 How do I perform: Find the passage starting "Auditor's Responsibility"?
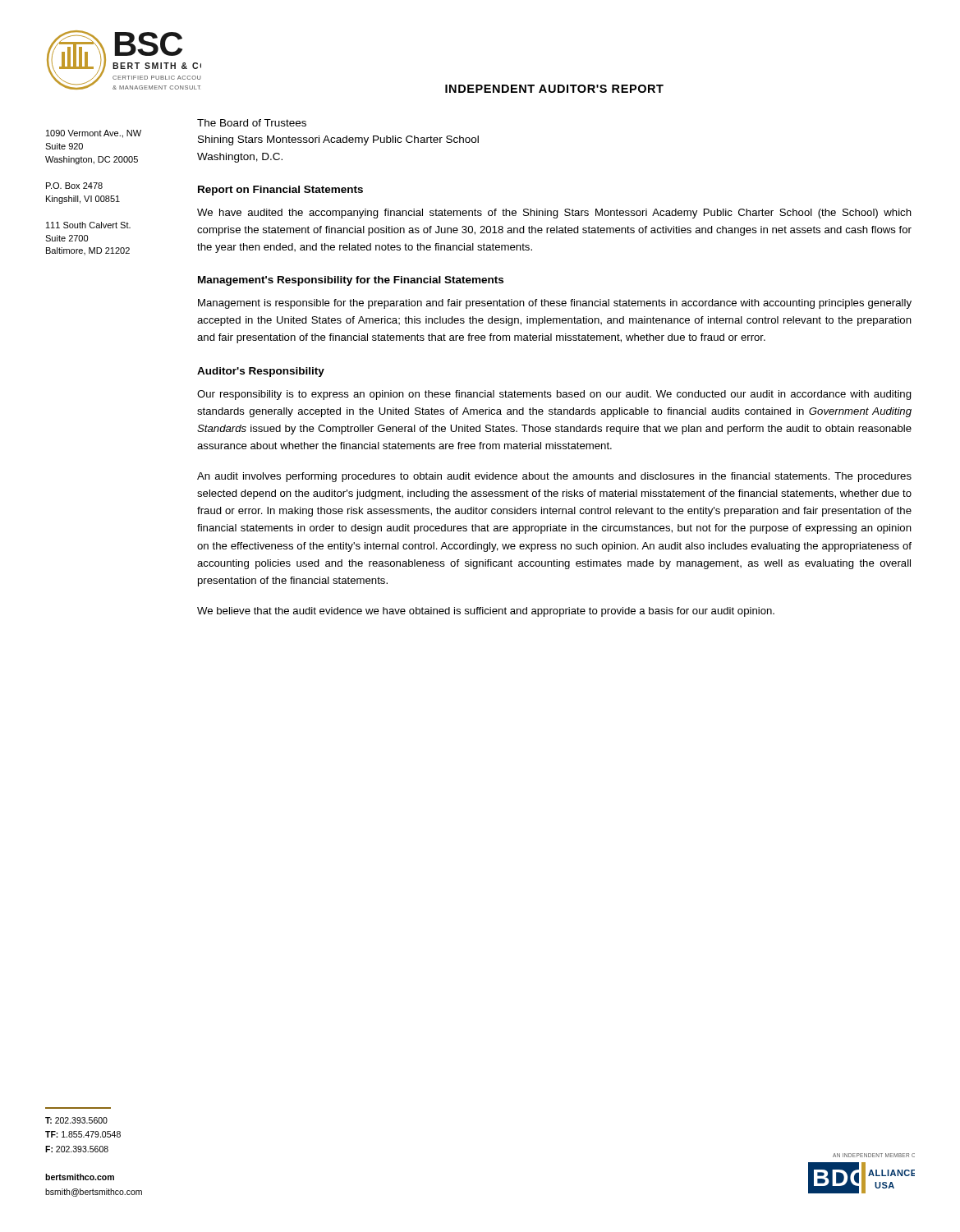[x=261, y=370]
